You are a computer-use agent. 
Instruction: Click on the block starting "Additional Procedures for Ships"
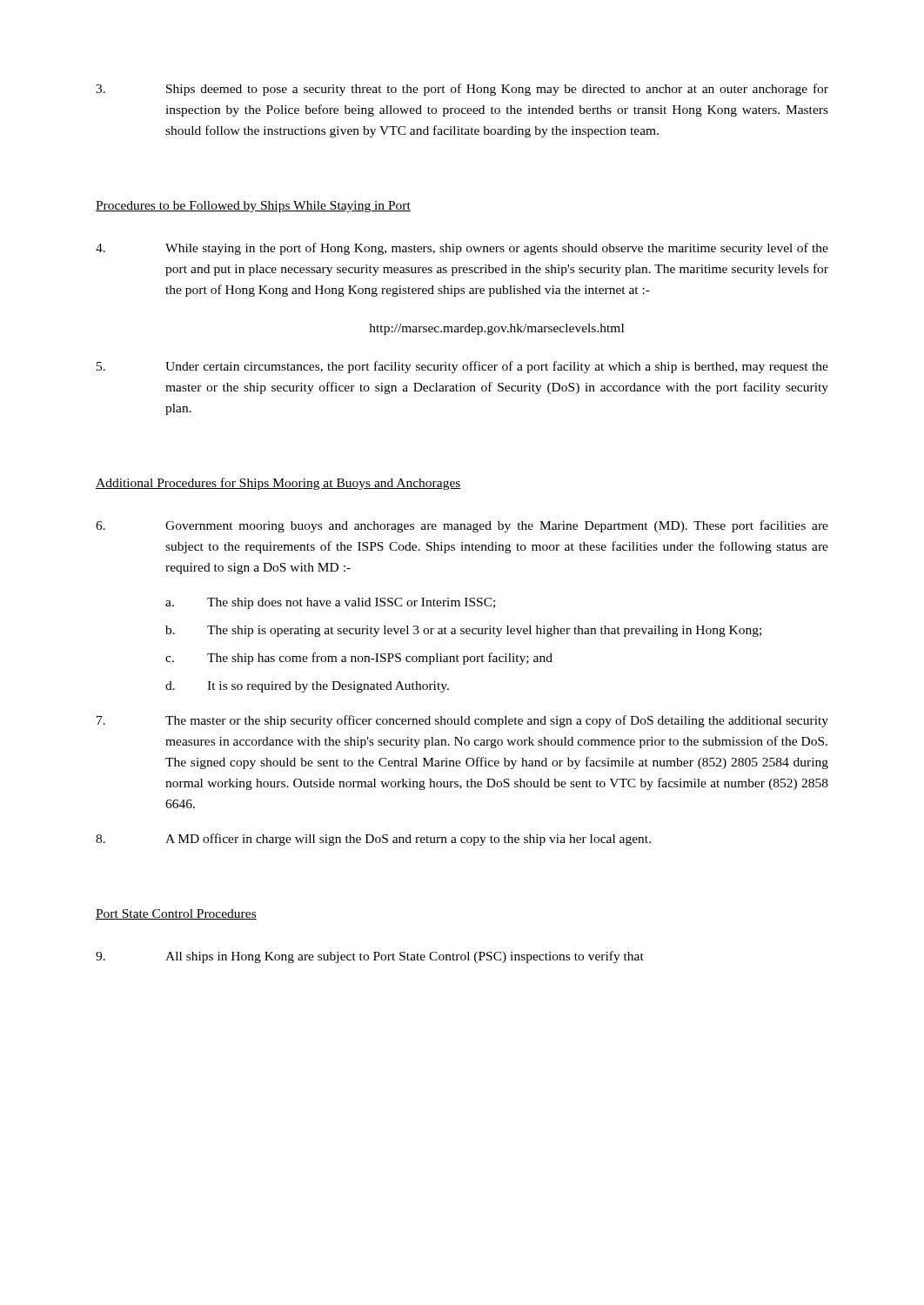click(x=278, y=482)
